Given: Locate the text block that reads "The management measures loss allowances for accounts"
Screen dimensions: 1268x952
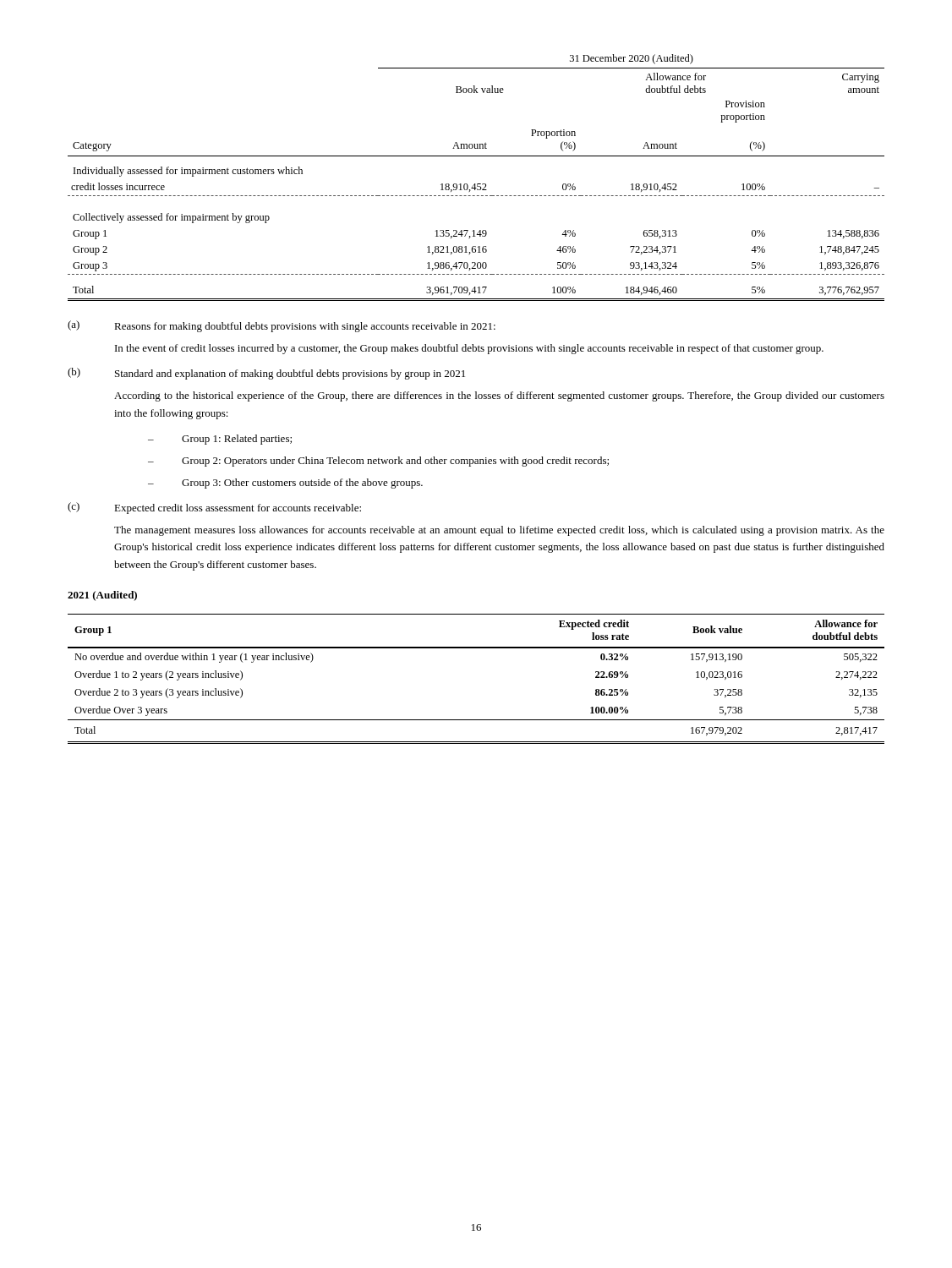Looking at the screenshot, I should [499, 547].
